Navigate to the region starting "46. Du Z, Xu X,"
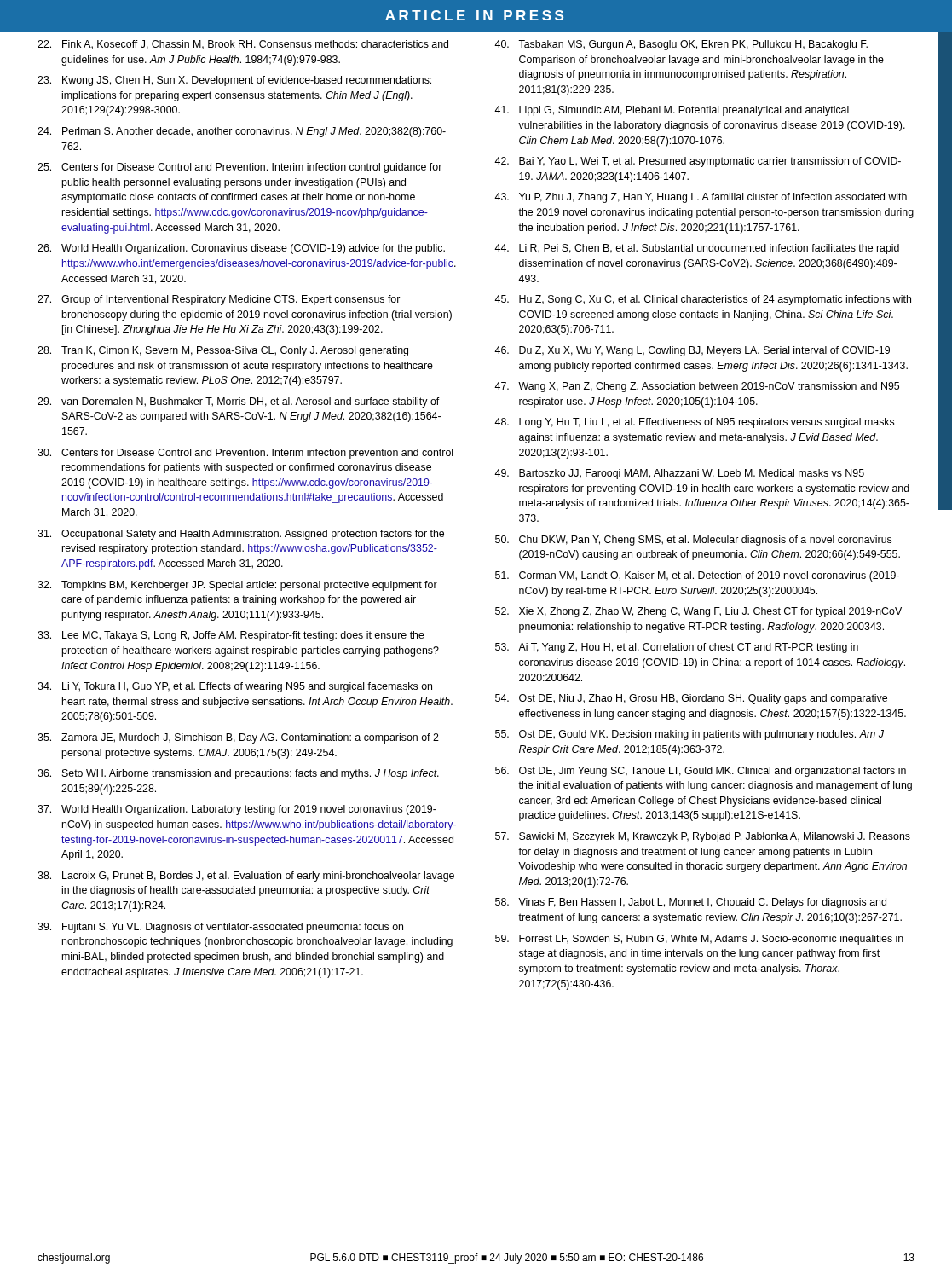Viewport: 952px width, 1279px height. point(705,359)
